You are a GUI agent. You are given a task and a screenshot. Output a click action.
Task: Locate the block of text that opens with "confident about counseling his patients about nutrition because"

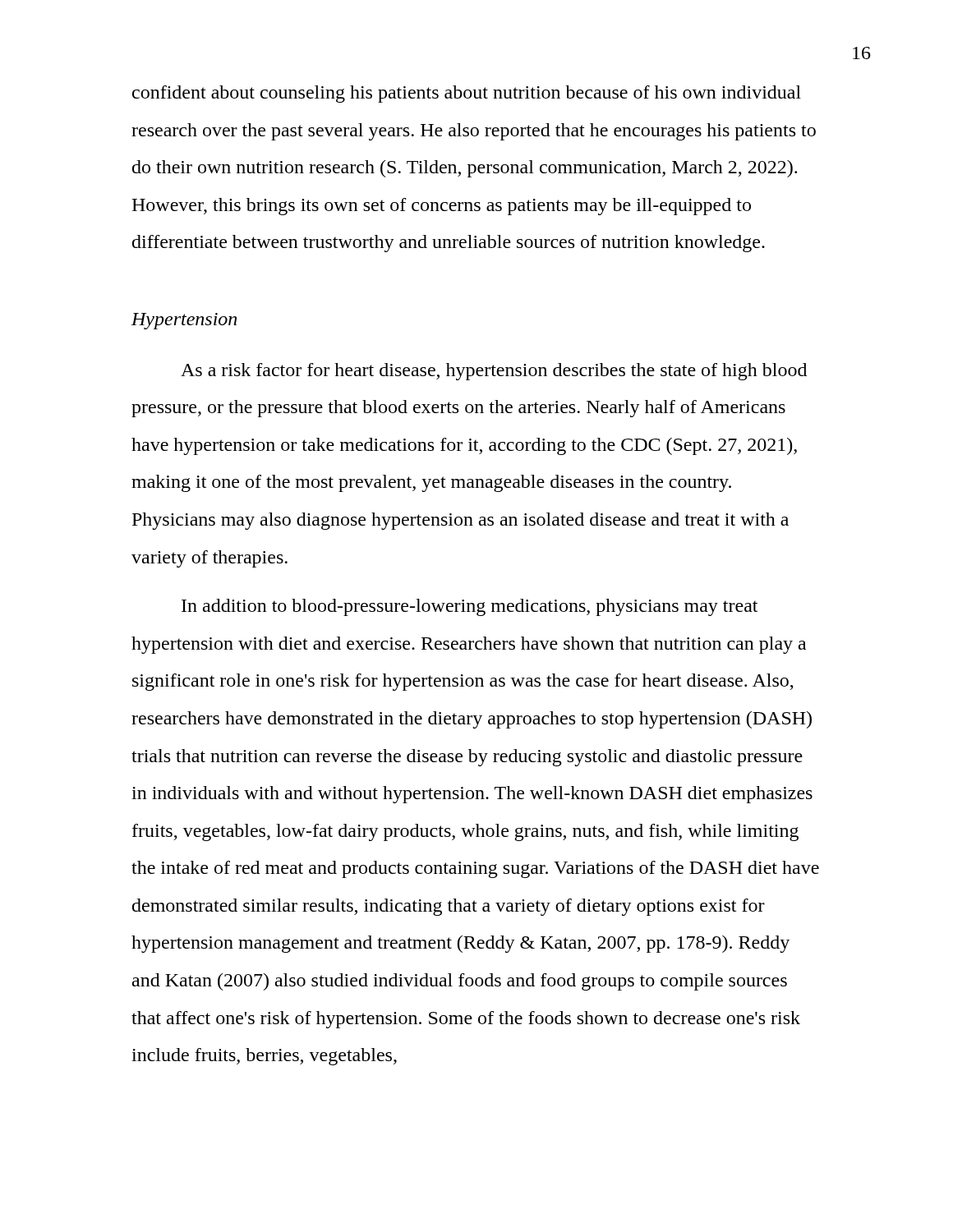pyautogui.click(x=474, y=167)
